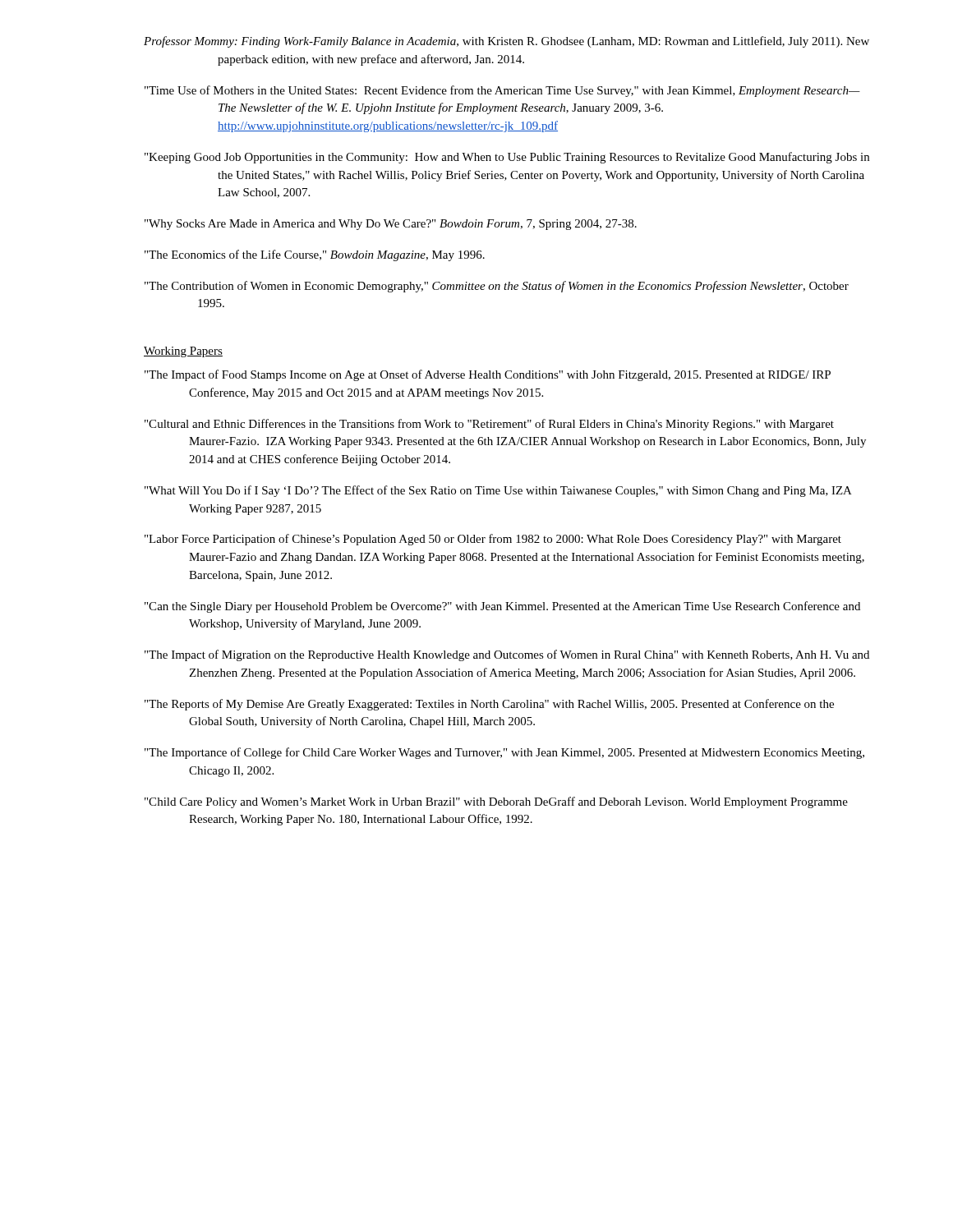Click the section header
Viewport: 953px width, 1232px height.
tap(183, 351)
